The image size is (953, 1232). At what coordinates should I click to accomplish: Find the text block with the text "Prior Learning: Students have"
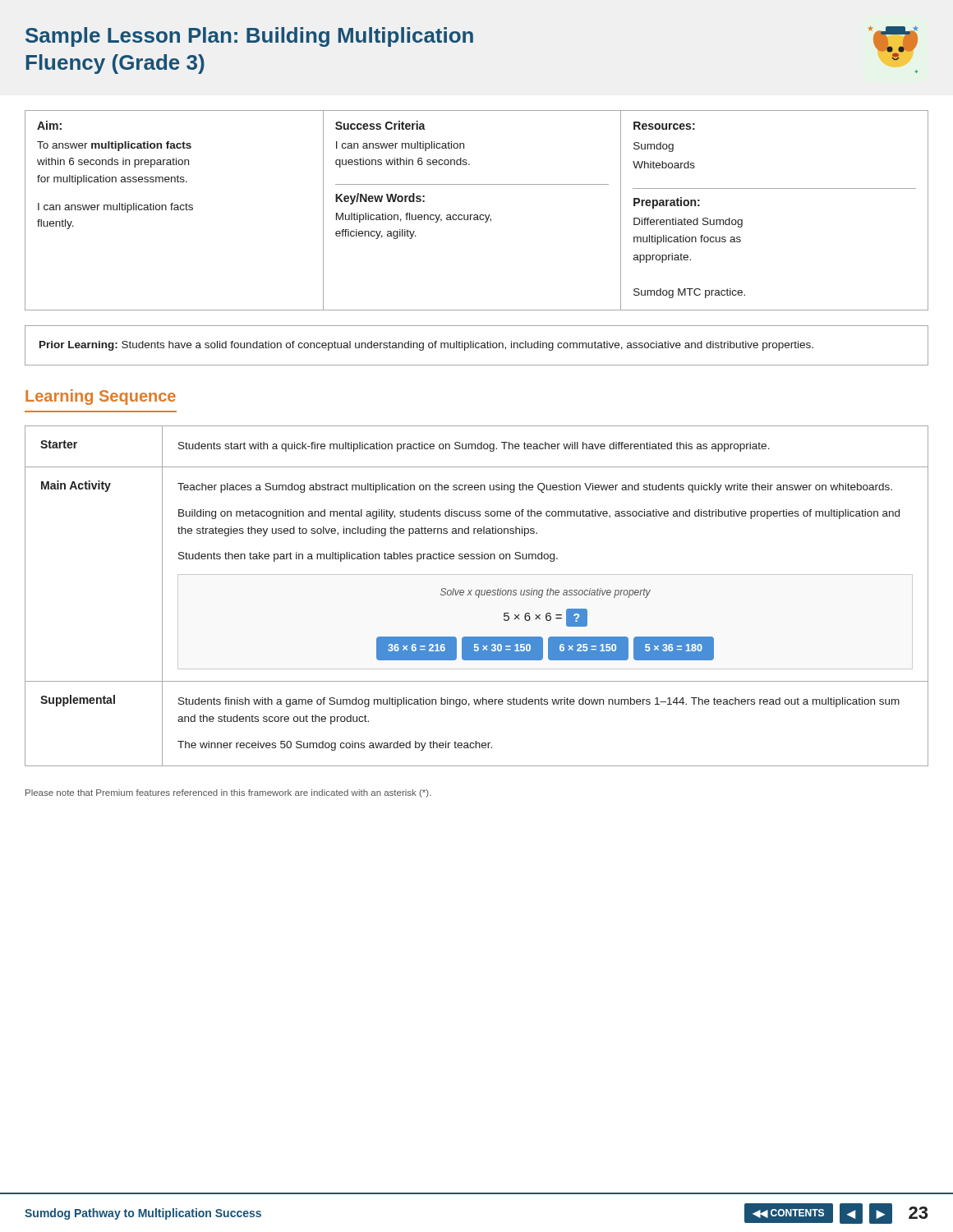pos(426,344)
